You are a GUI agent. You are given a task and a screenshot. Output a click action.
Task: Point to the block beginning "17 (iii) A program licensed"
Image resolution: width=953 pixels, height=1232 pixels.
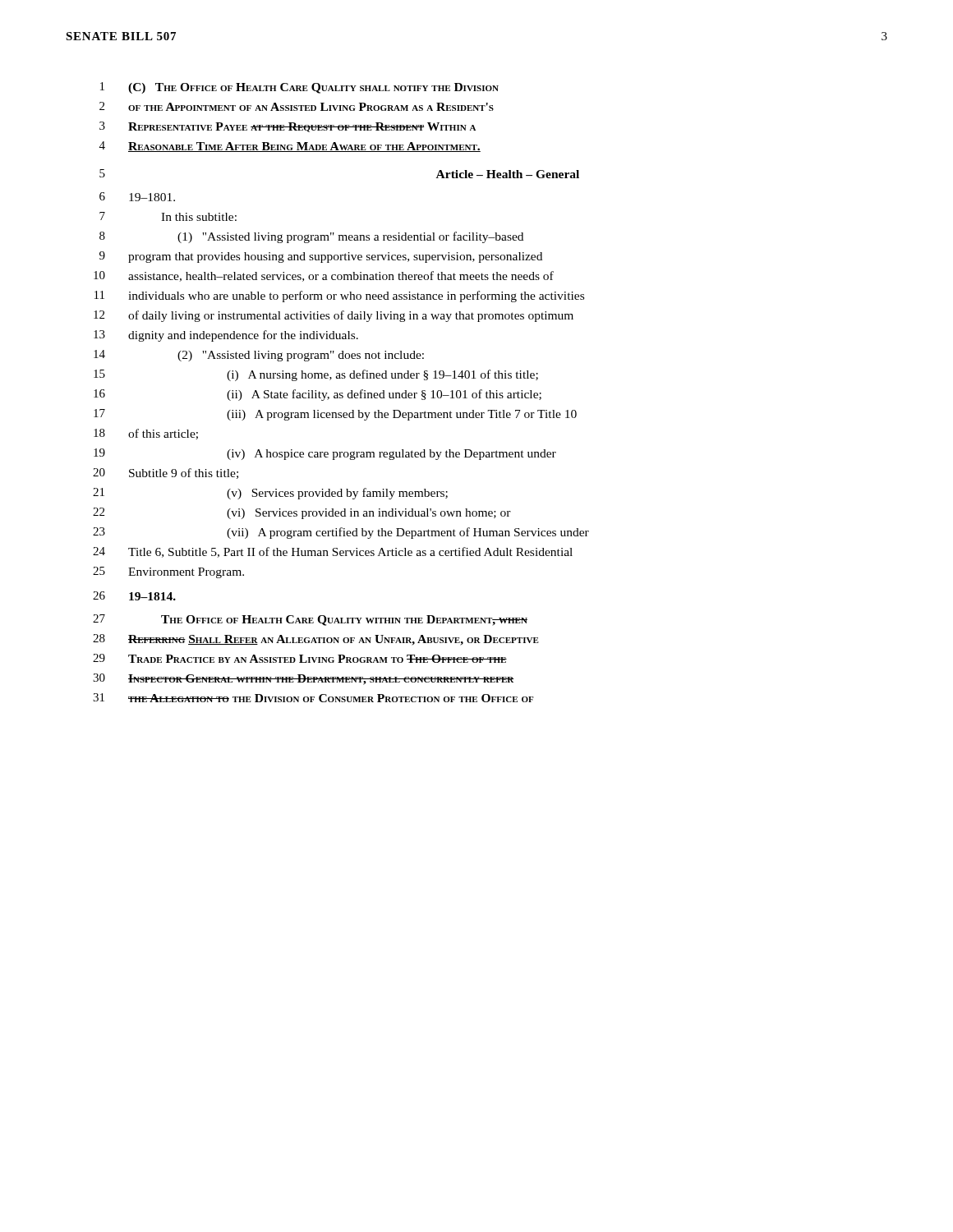(476, 424)
